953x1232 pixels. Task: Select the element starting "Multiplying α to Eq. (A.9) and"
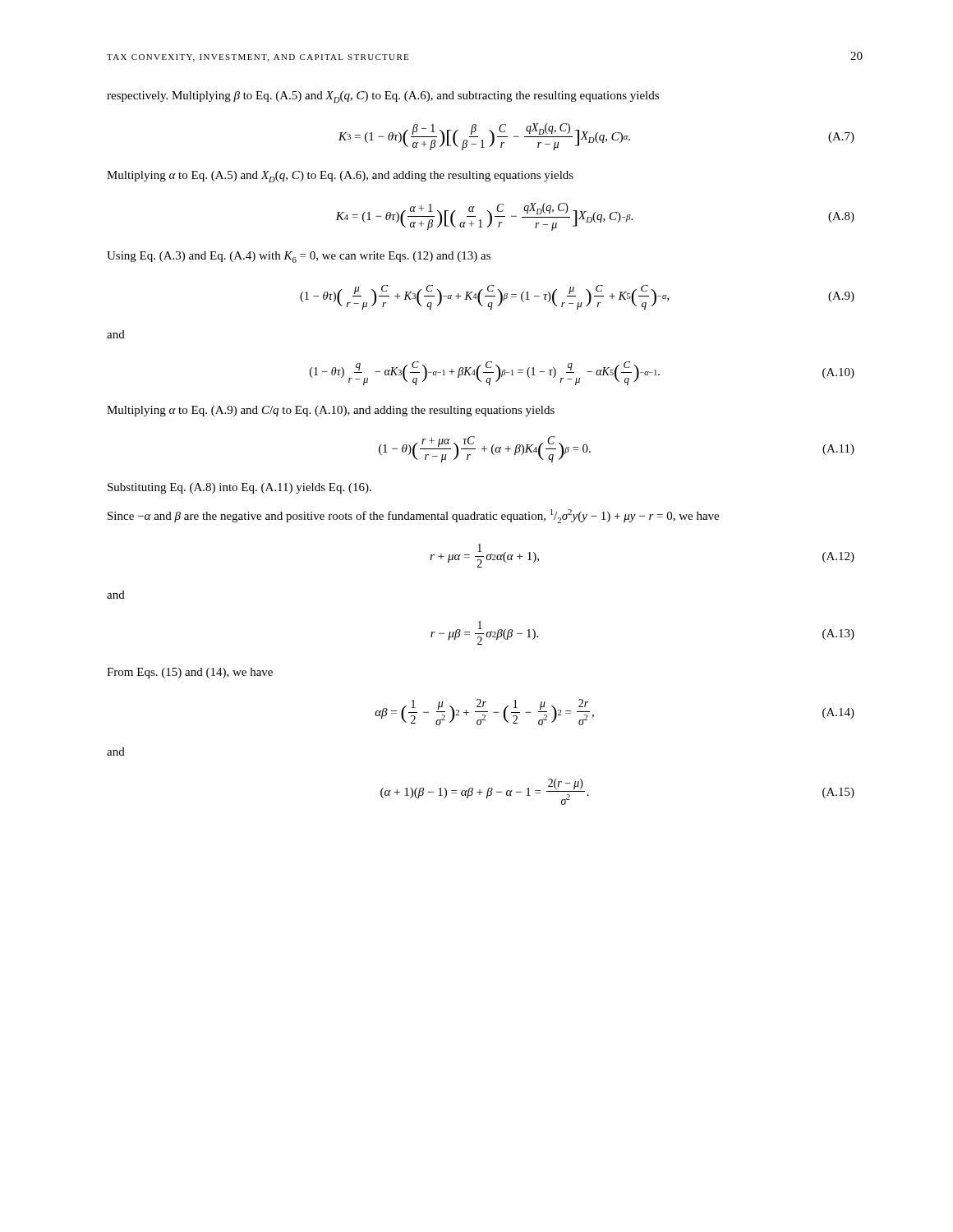tap(331, 410)
